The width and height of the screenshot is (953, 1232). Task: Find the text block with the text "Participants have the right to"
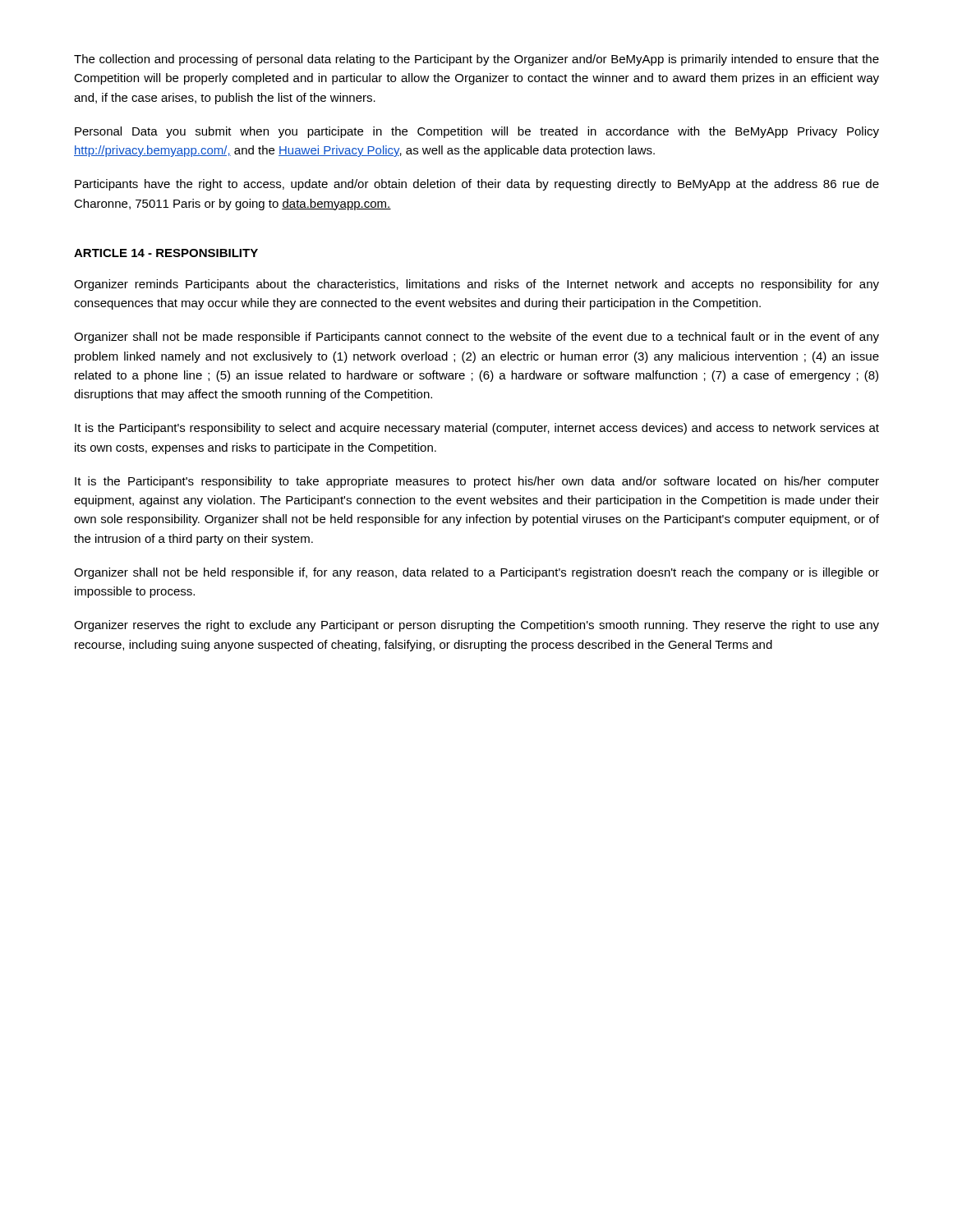click(x=476, y=193)
